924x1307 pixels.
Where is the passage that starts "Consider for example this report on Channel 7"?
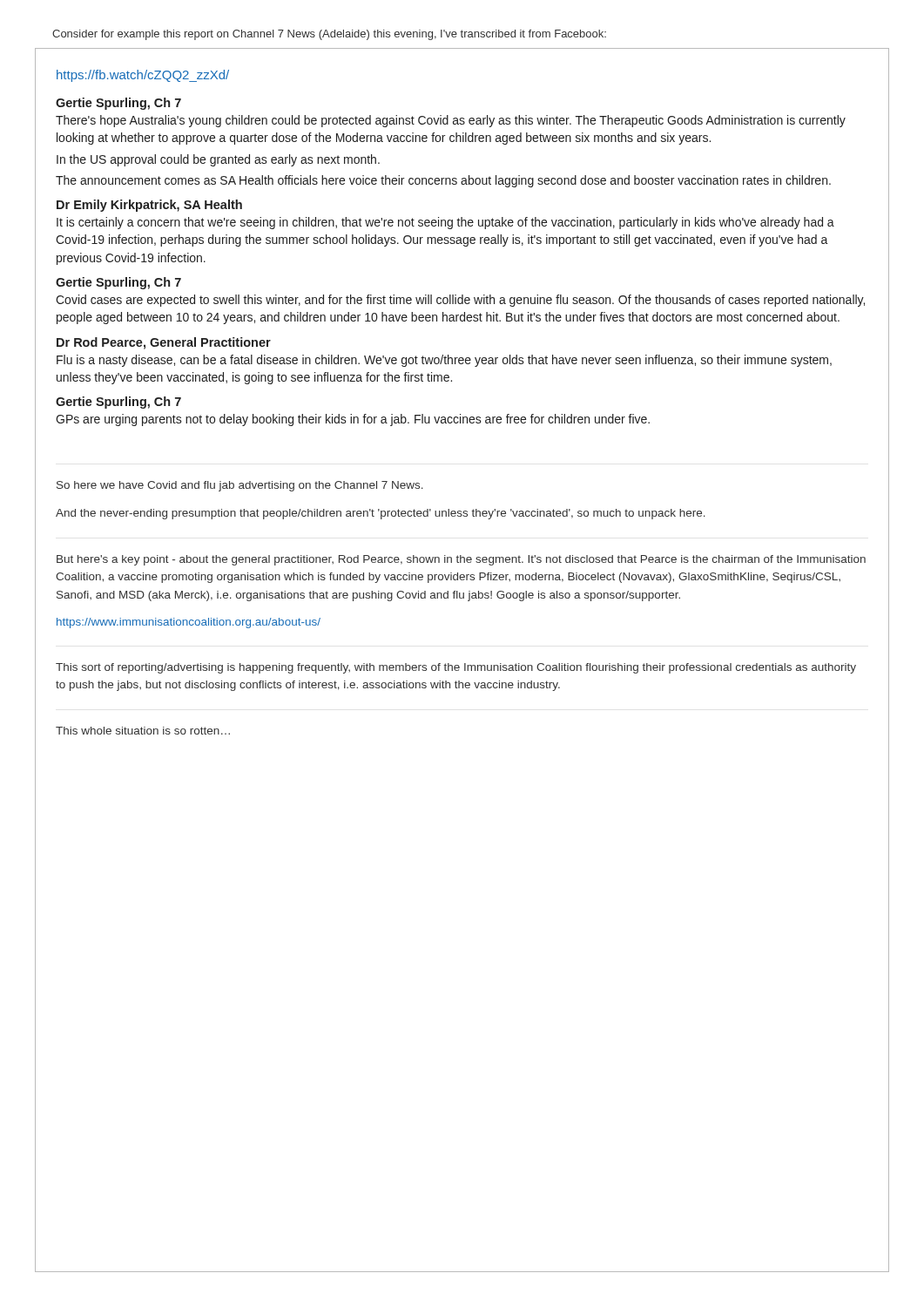coord(330,34)
